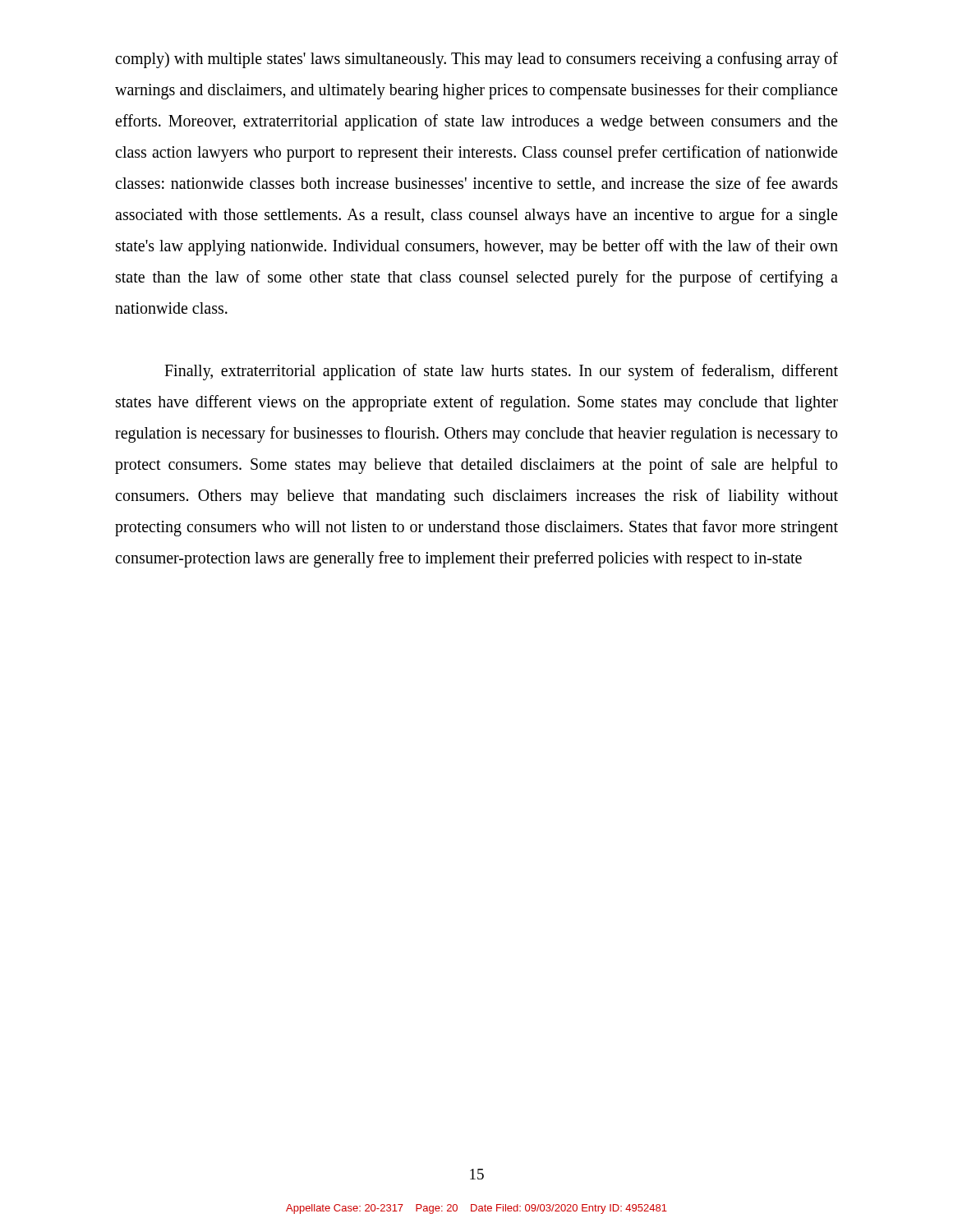Navigate to the region starting "Finally, extraterritorial application of"
Image resolution: width=953 pixels, height=1232 pixels.
[x=476, y=464]
